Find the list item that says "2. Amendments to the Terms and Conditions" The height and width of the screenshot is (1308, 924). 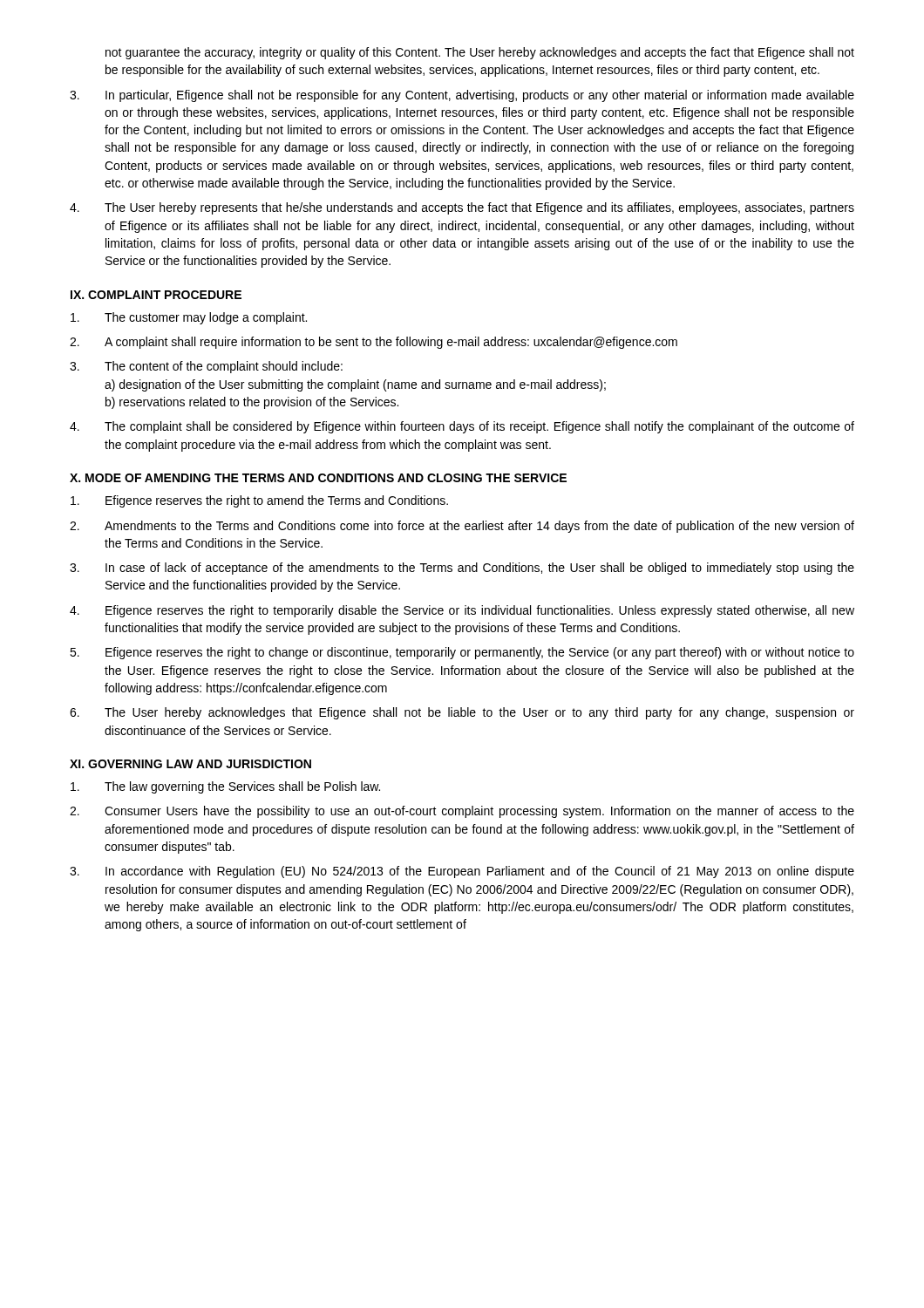pos(462,534)
